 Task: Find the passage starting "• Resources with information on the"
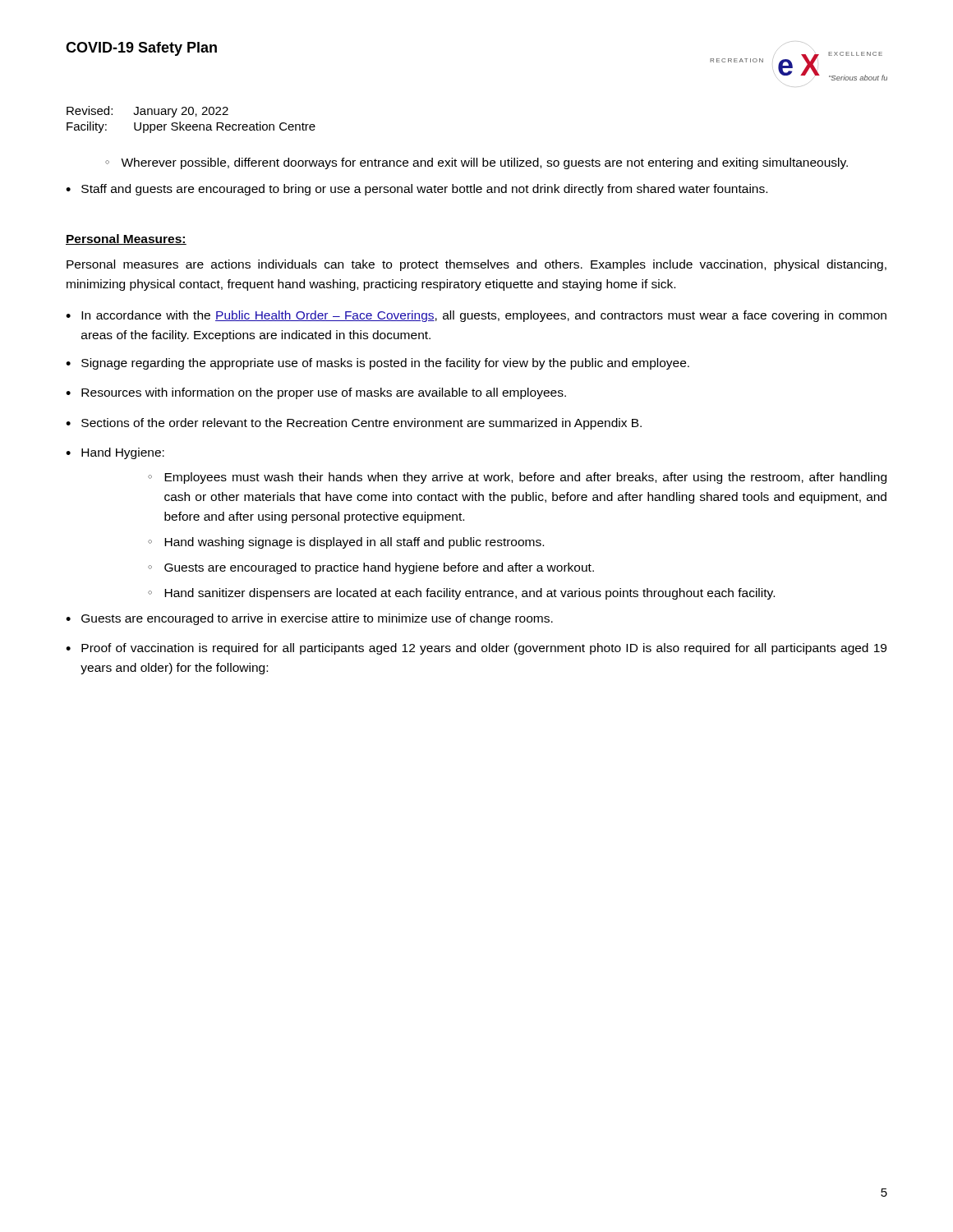tap(316, 394)
